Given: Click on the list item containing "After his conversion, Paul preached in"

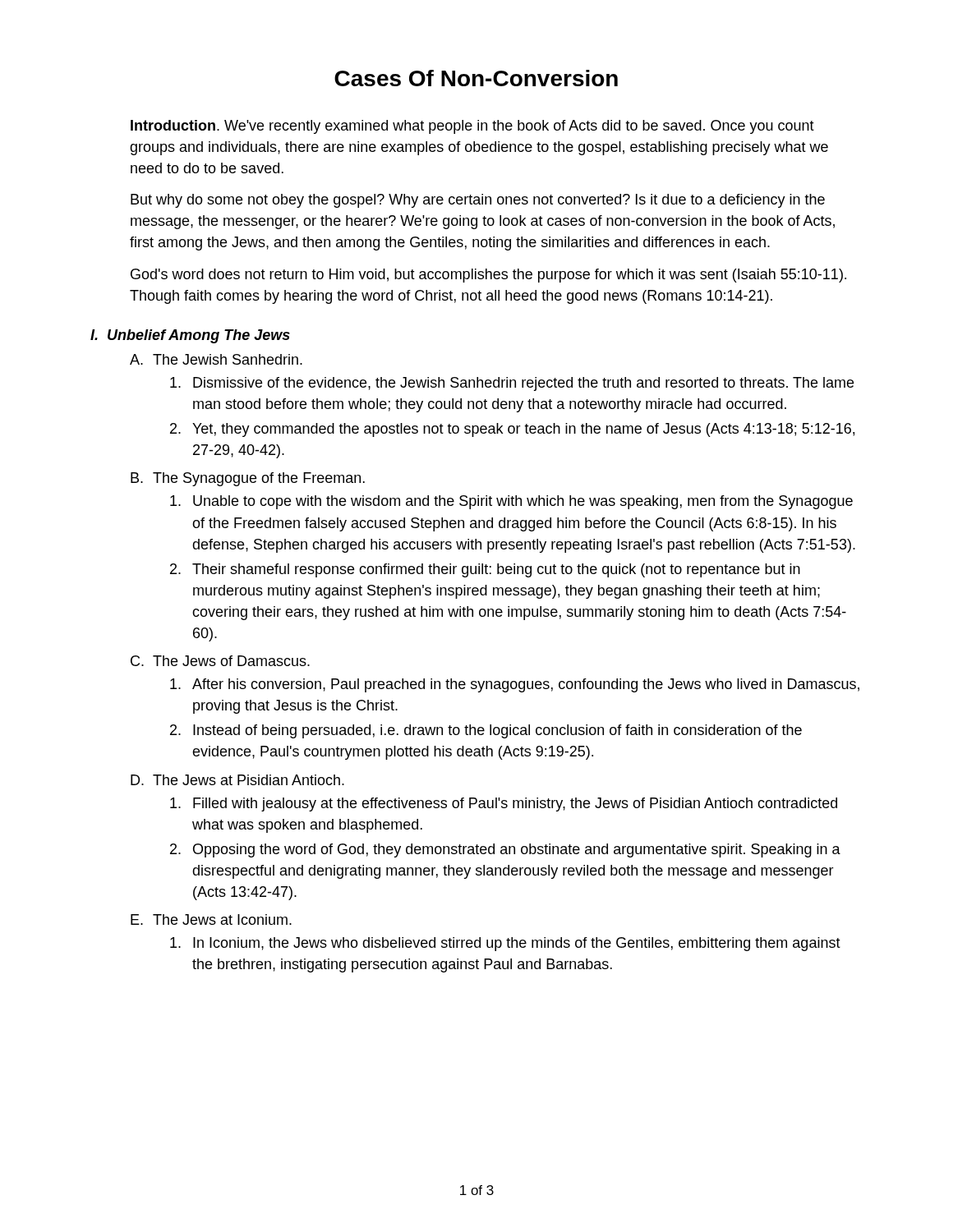Looking at the screenshot, I should click(x=516, y=695).
